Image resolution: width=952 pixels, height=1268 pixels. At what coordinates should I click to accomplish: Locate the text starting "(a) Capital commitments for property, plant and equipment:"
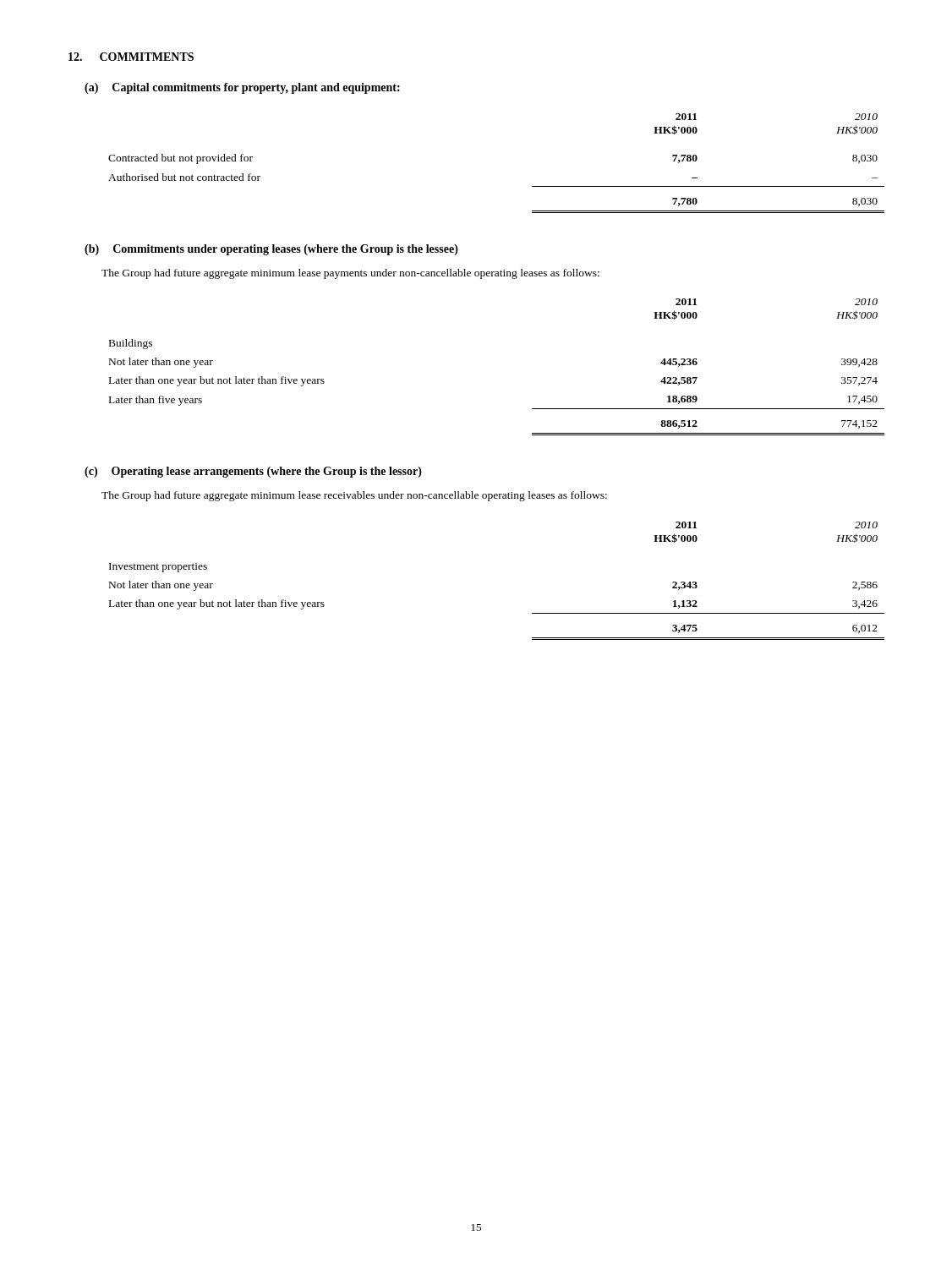point(243,88)
